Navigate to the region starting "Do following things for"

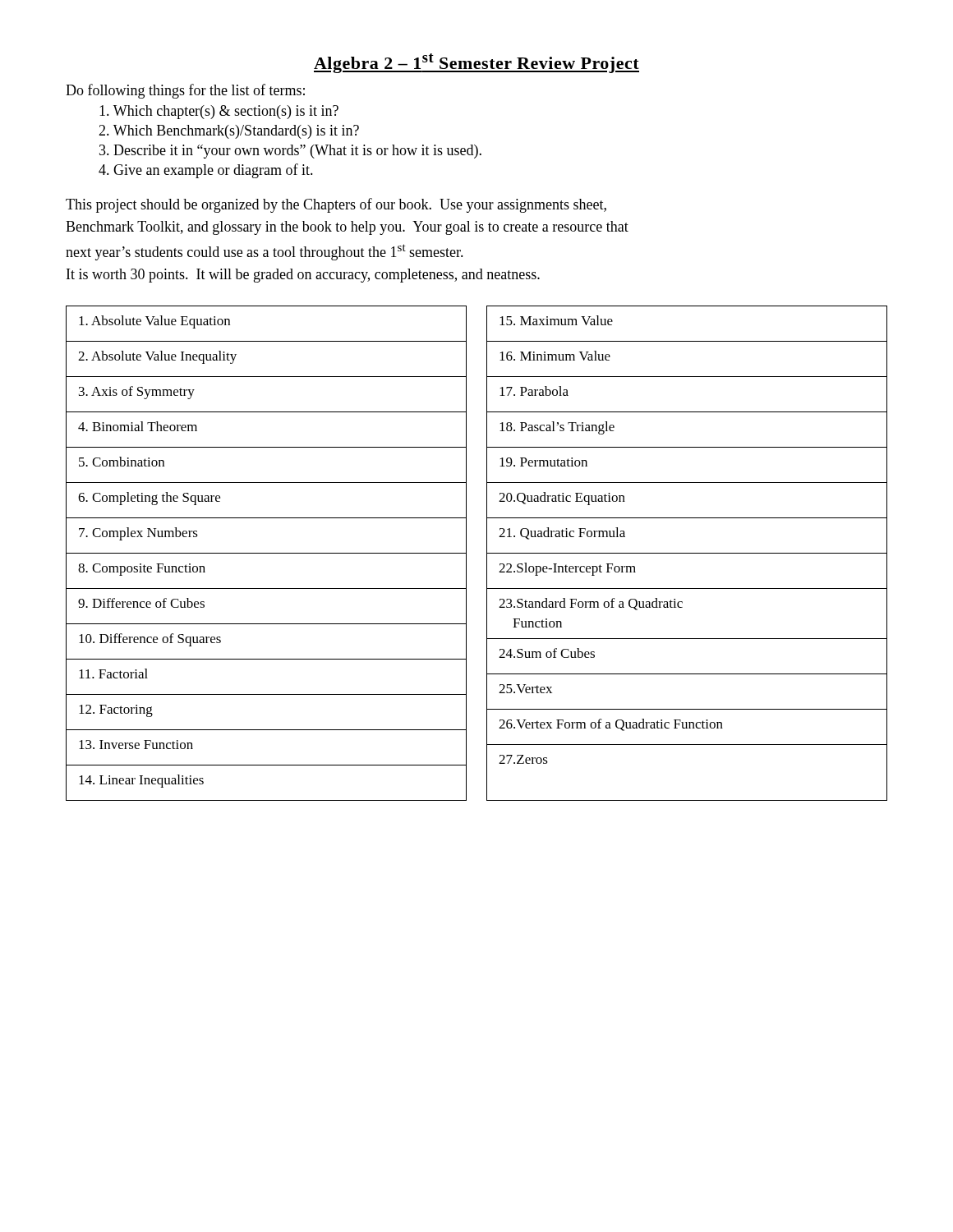click(186, 91)
